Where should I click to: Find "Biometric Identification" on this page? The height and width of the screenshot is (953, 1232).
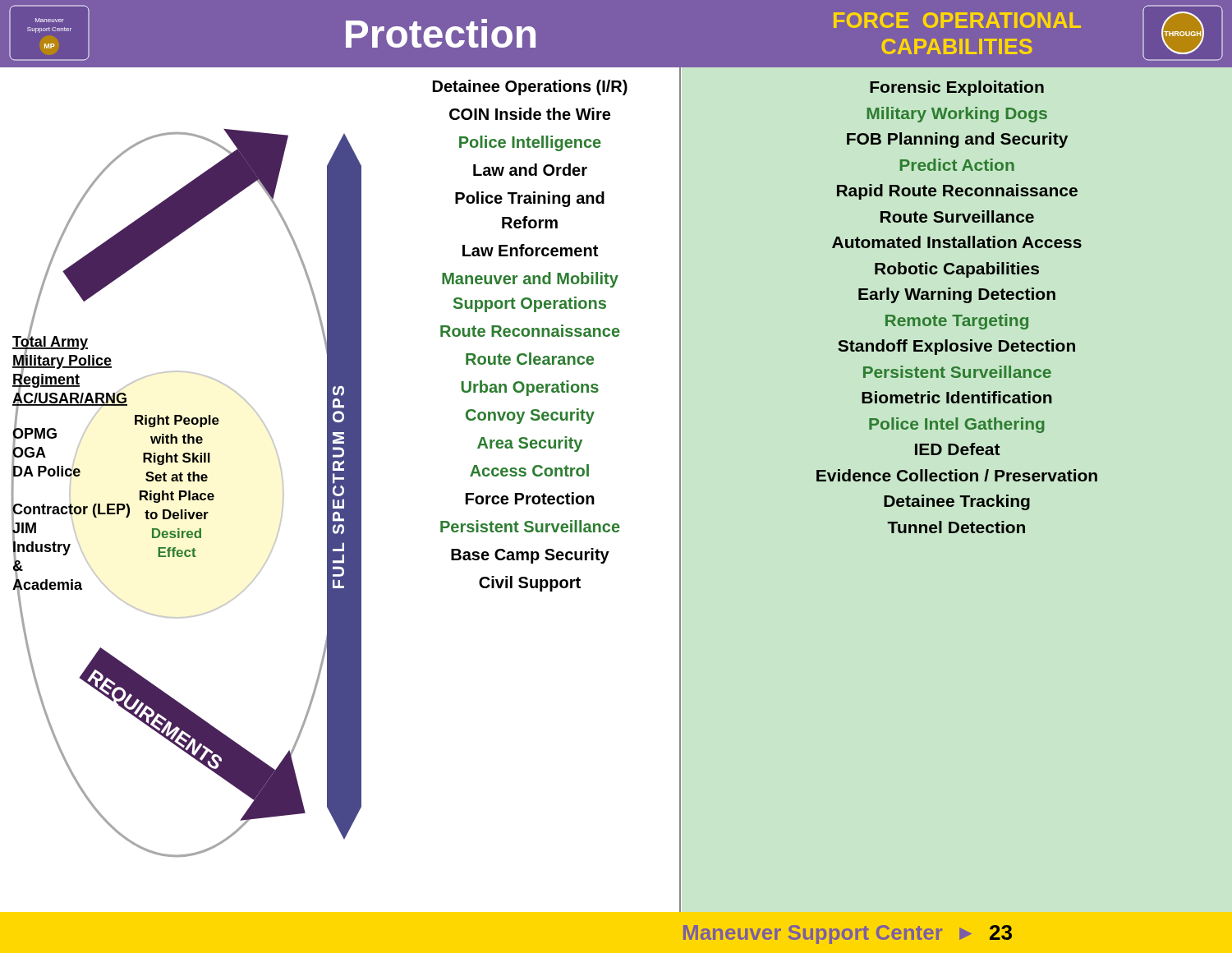(x=957, y=397)
